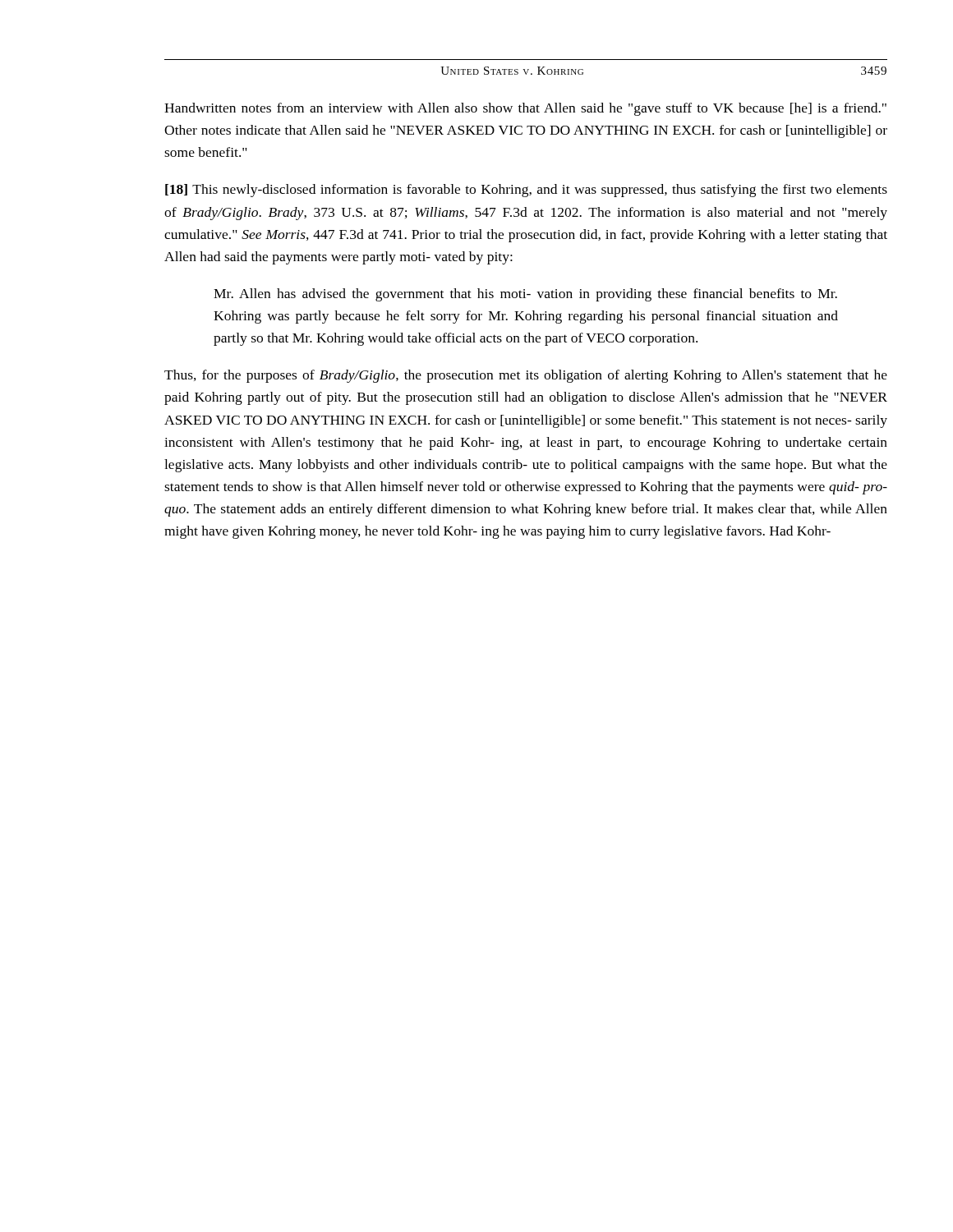The width and height of the screenshot is (953, 1232).
Task: Select the text block with the text "[18] This newly-disclosed"
Action: pyautogui.click(x=526, y=223)
